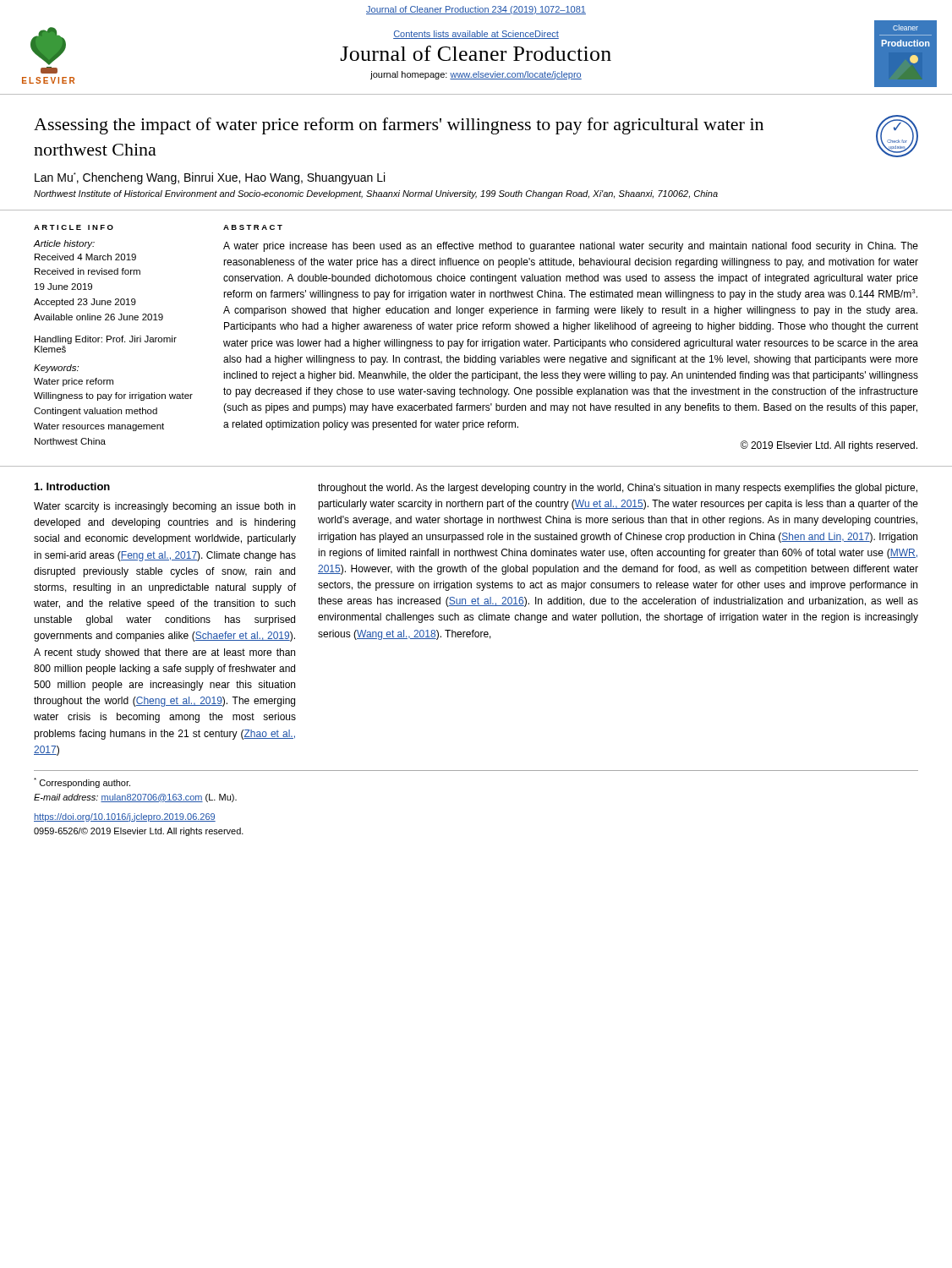
Task: Locate the section header with the text "1. Introduction"
Action: click(x=72, y=487)
